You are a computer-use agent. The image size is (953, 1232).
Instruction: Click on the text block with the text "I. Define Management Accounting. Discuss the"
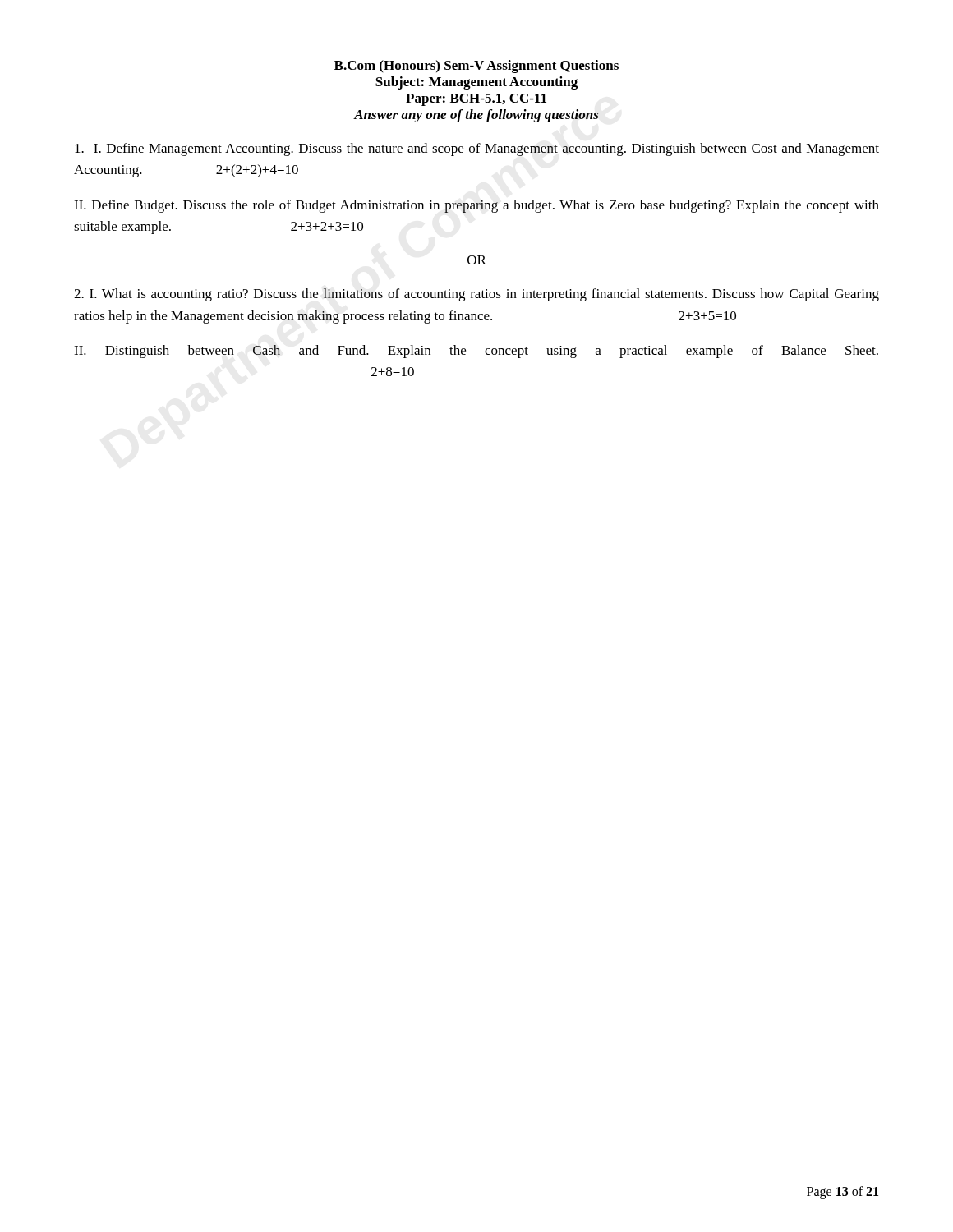tap(476, 159)
